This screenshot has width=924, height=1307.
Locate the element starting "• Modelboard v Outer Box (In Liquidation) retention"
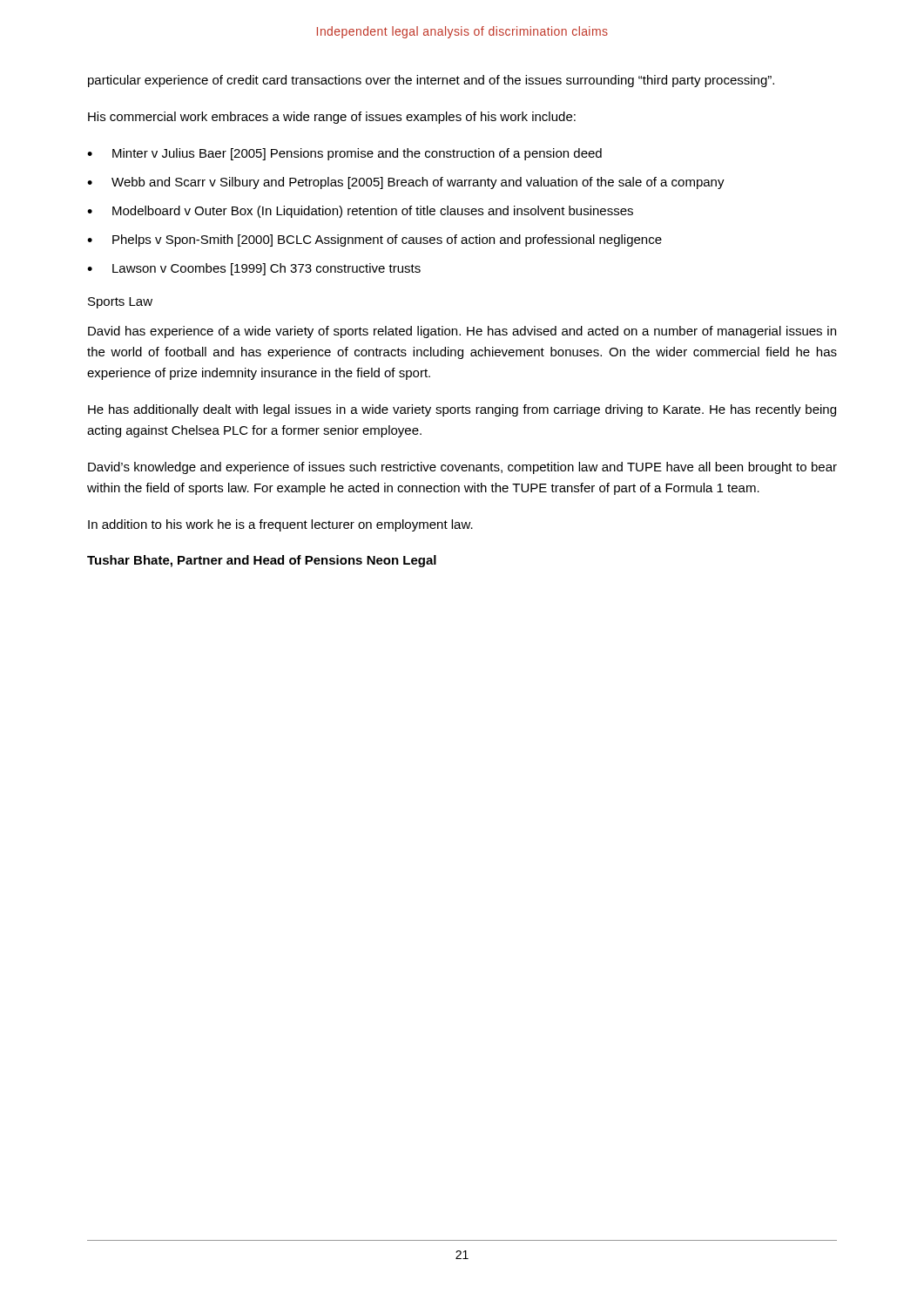point(462,212)
